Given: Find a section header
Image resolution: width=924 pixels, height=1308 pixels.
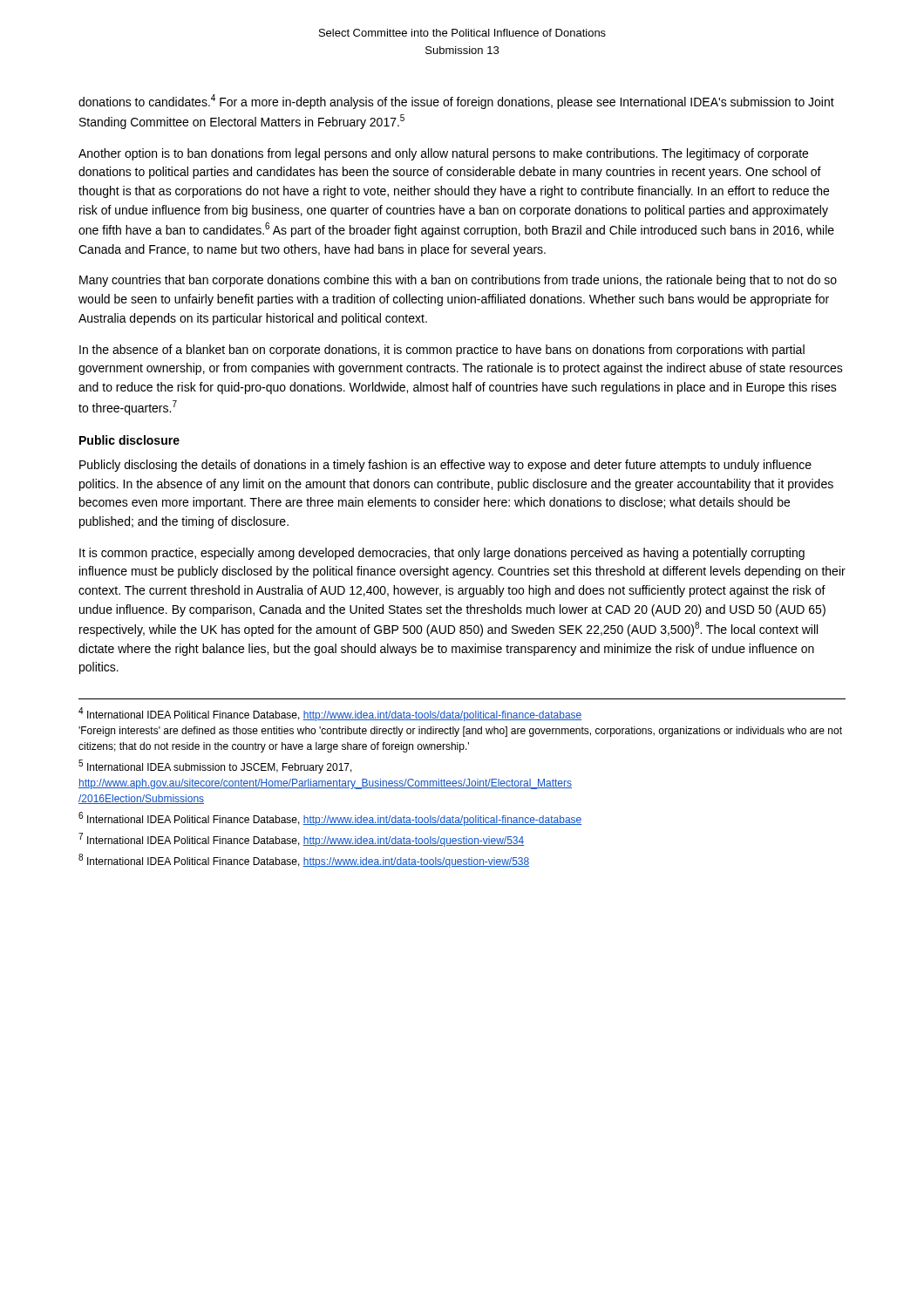Looking at the screenshot, I should [x=129, y=440].
